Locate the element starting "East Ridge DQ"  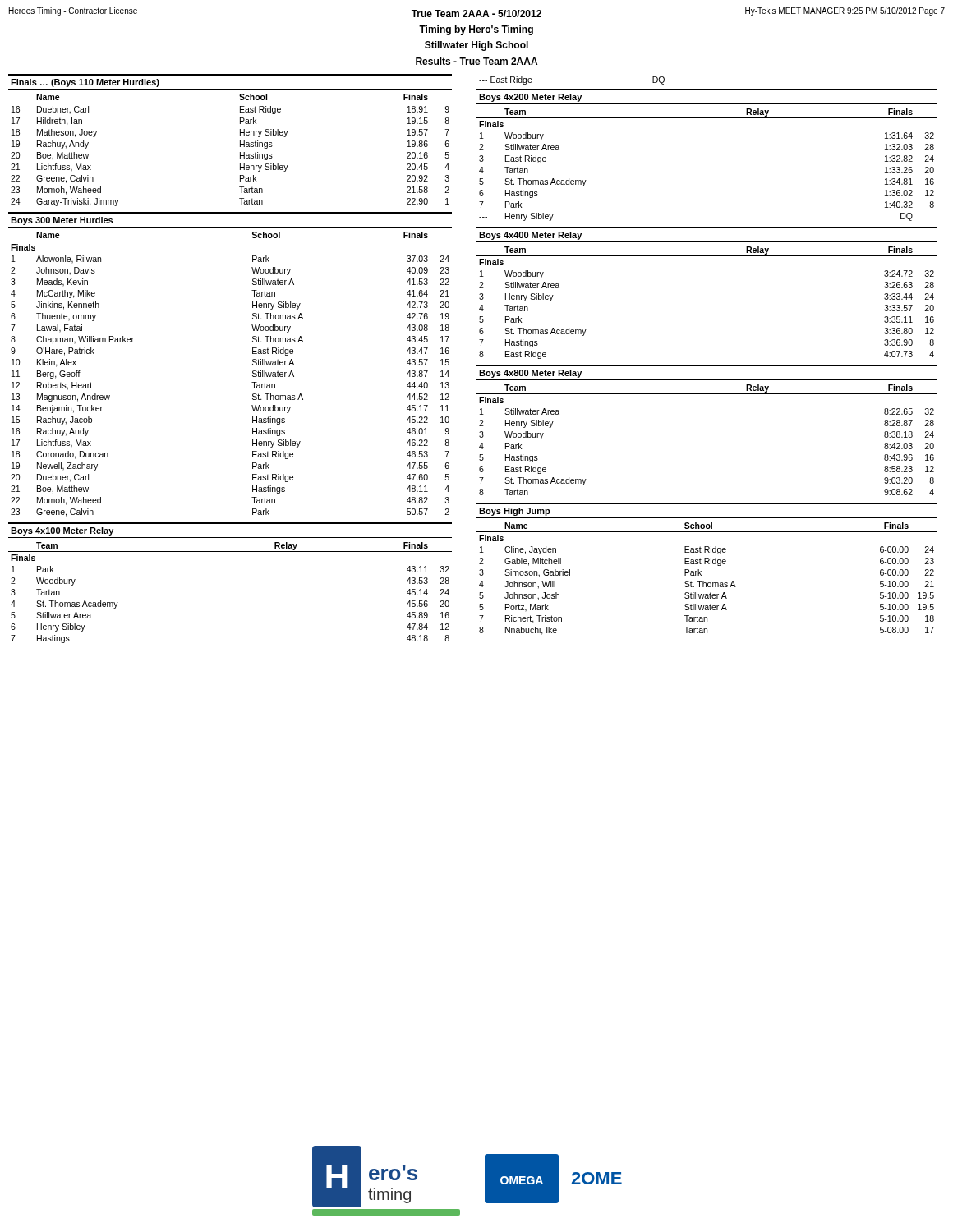pos(572,80)
